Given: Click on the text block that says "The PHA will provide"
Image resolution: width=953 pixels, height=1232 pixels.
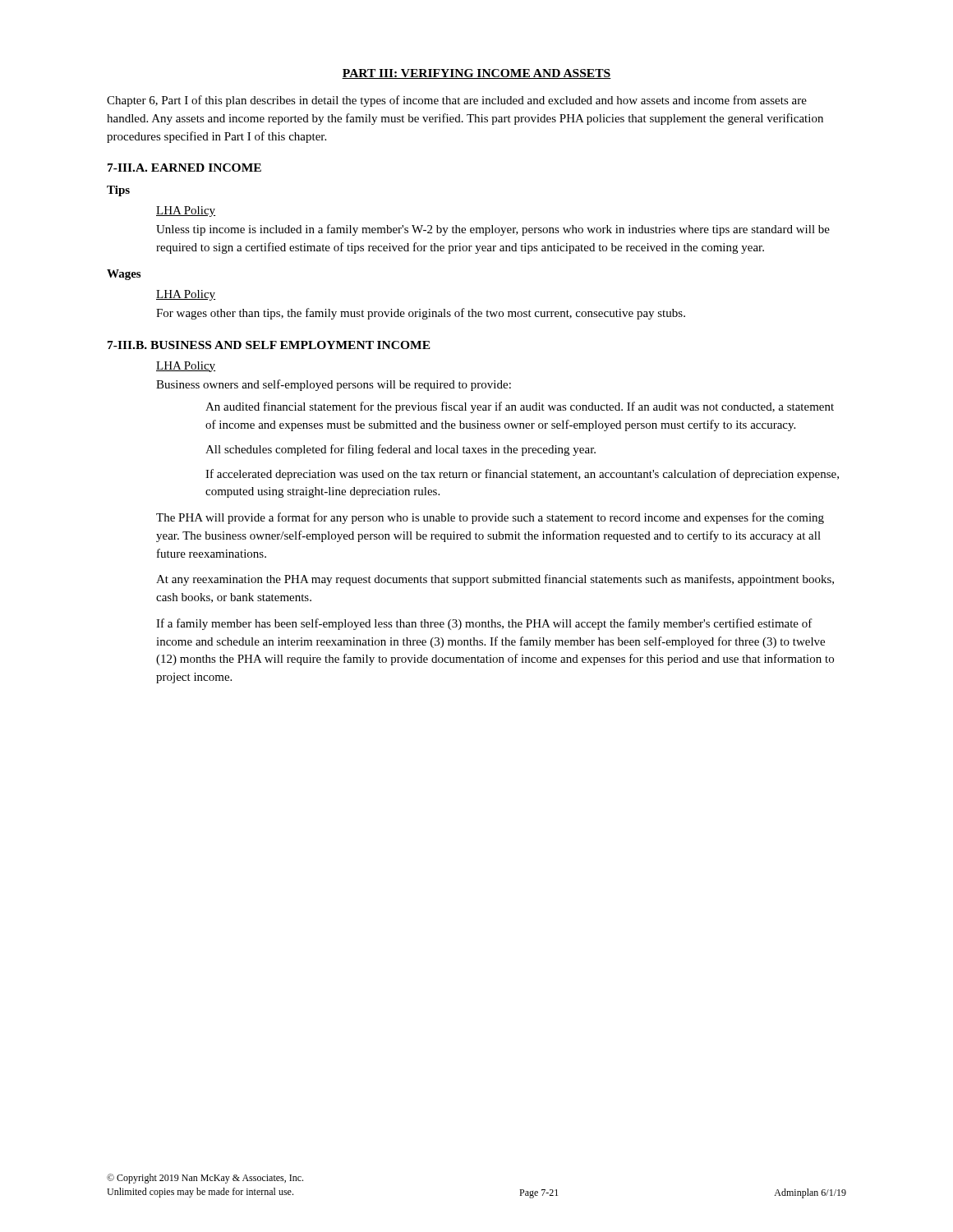Looking at the screenshot, I should tap(490, 535).
